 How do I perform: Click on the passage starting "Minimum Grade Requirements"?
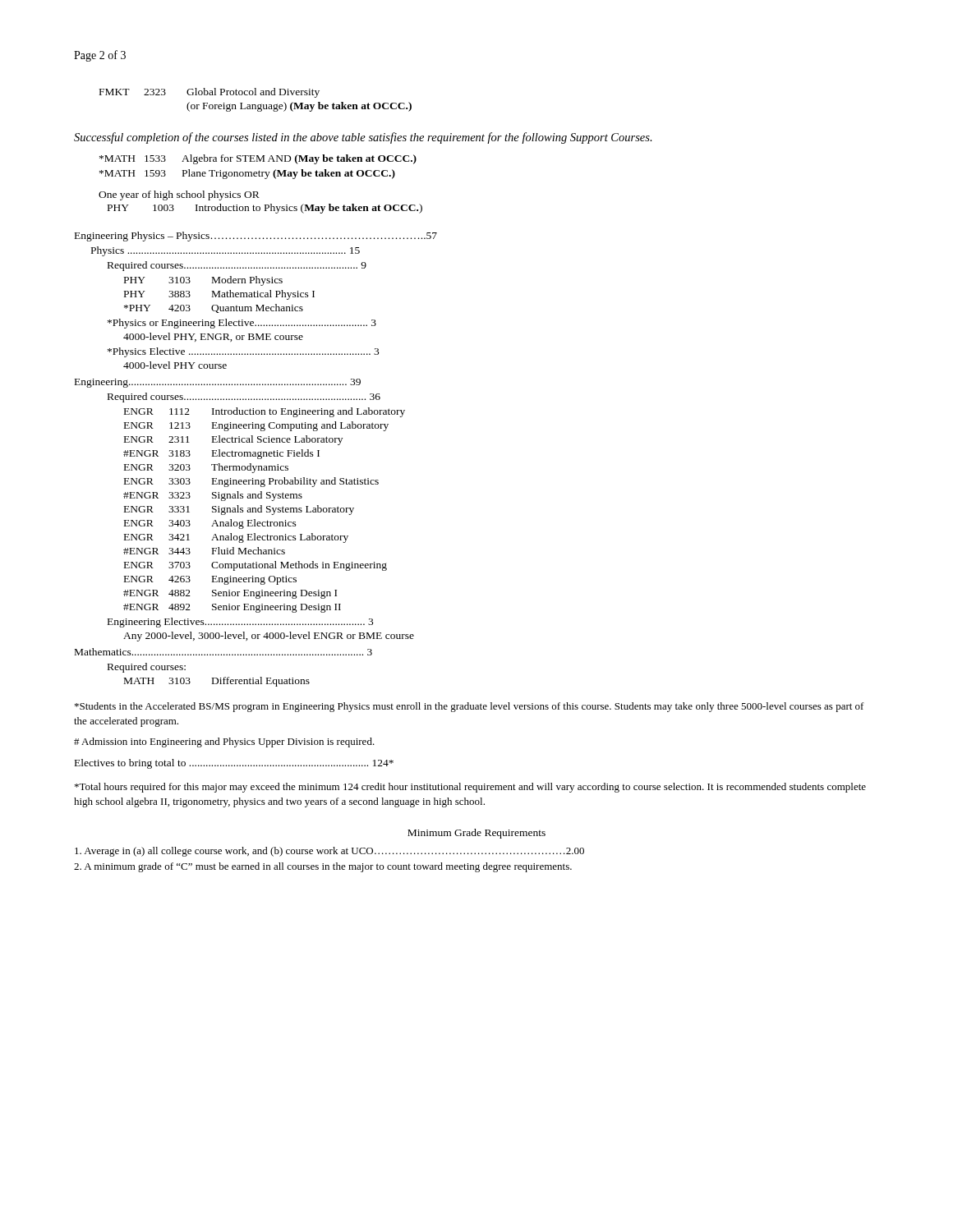coord(476,832)
